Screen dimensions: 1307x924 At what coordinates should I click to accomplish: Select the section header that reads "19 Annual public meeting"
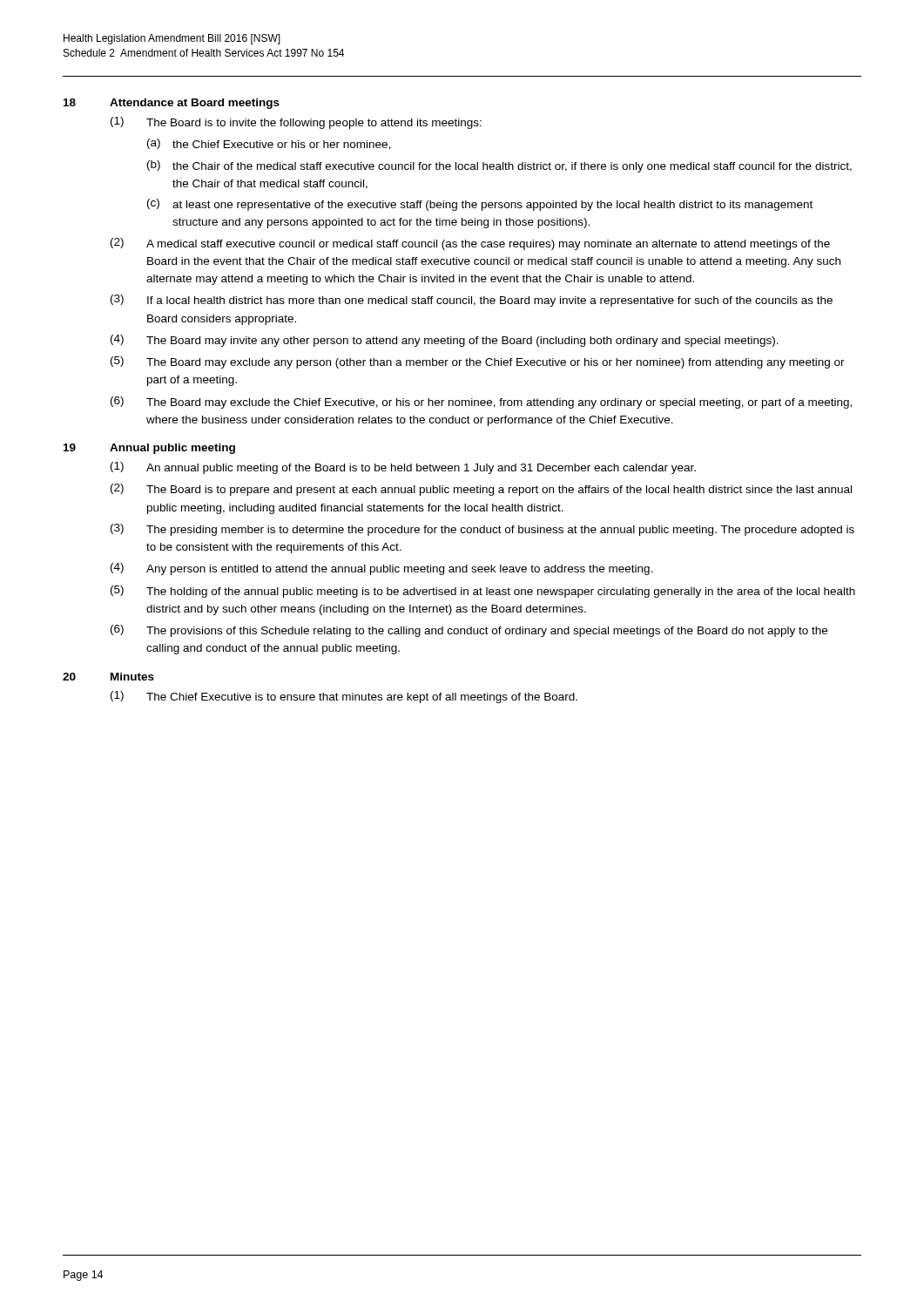point(149,447)
